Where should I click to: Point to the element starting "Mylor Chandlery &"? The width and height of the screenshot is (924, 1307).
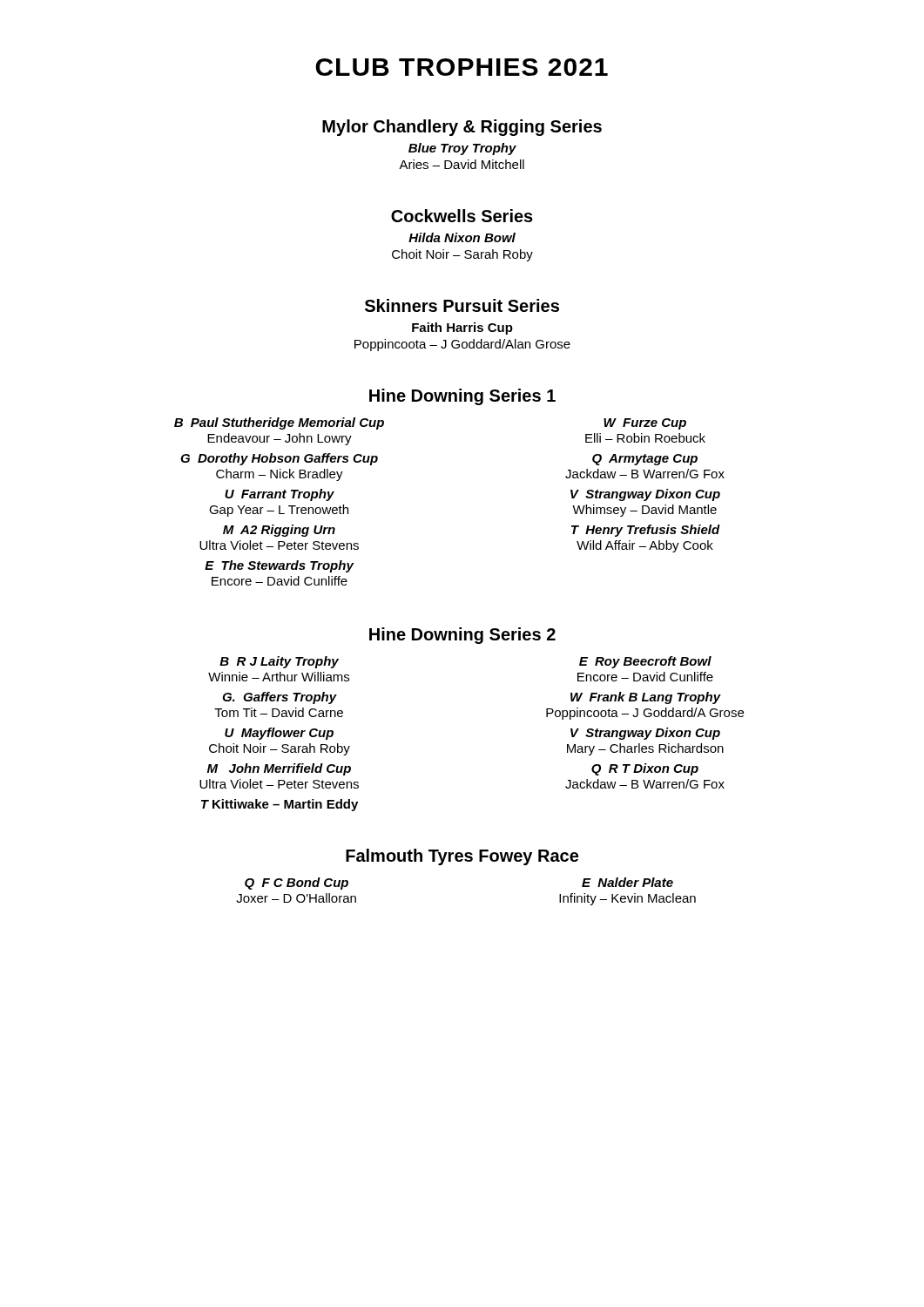(x=462, y=144)
